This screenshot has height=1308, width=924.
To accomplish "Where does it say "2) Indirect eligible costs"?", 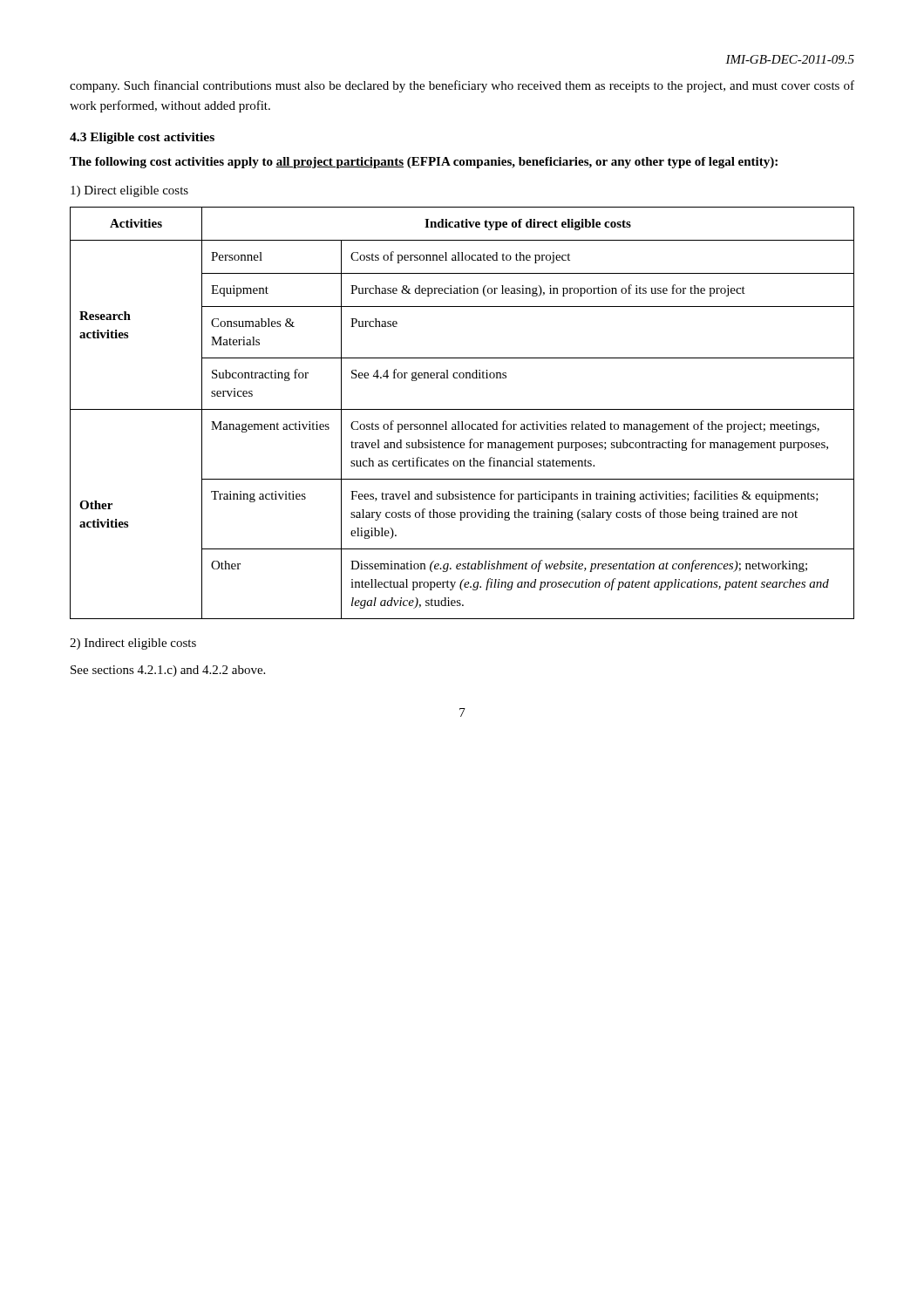I will [133, 643].
